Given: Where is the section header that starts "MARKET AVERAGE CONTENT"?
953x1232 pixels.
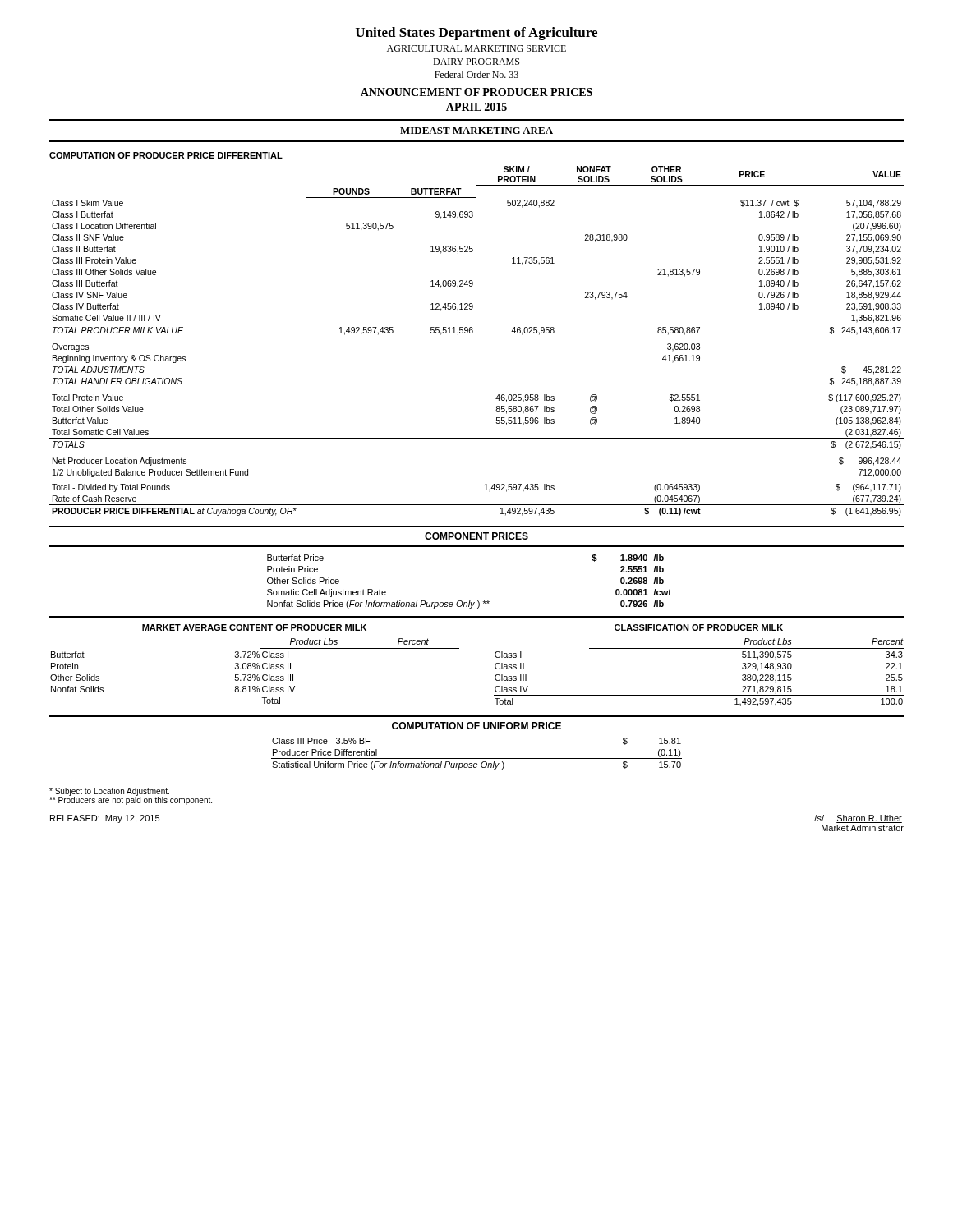Looking at the screenshot, I should (254, 627).
